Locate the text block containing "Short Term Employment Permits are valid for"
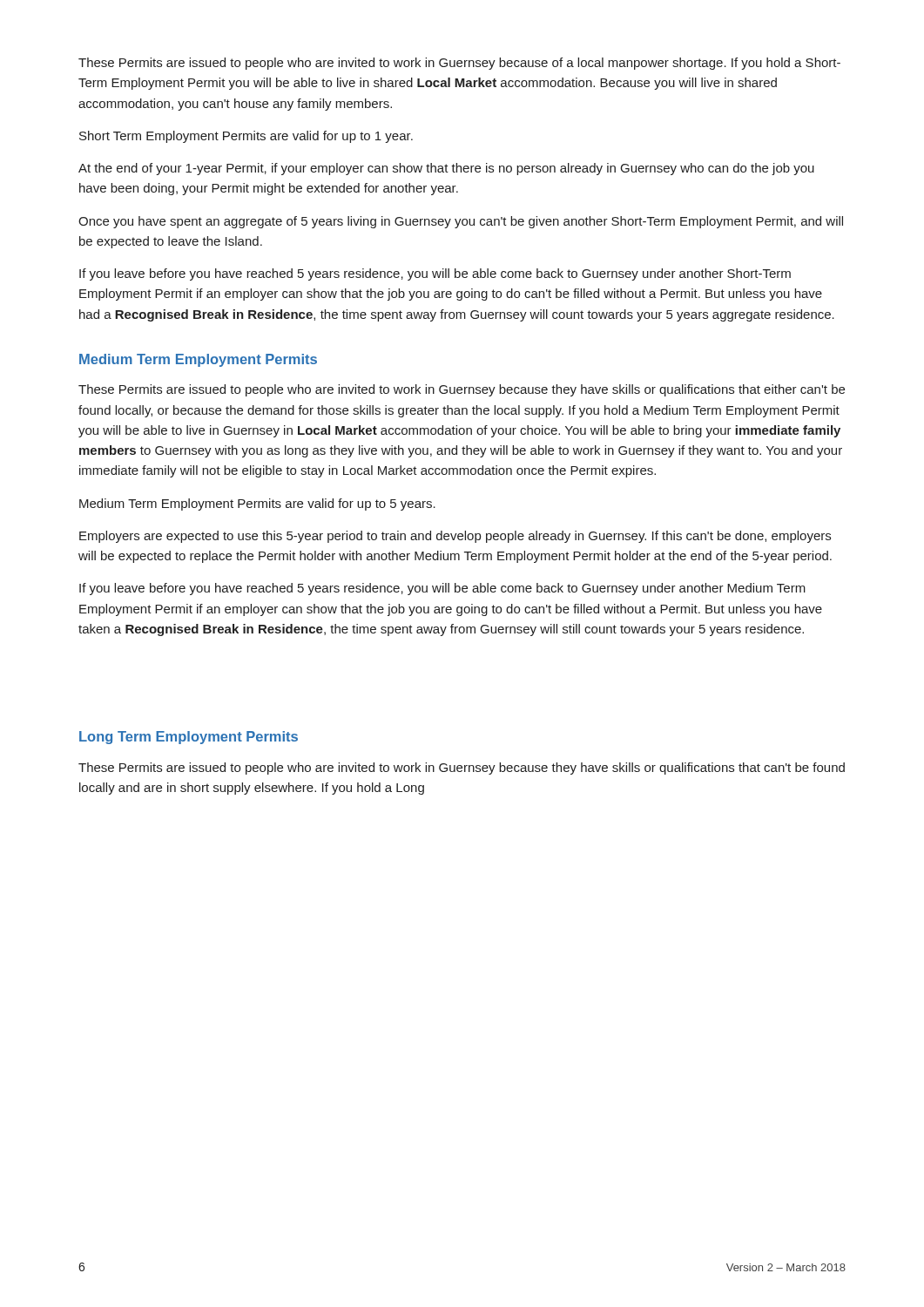Image resolution: width=924 pixels, height=1307 pixels. (x=246, y=137)
